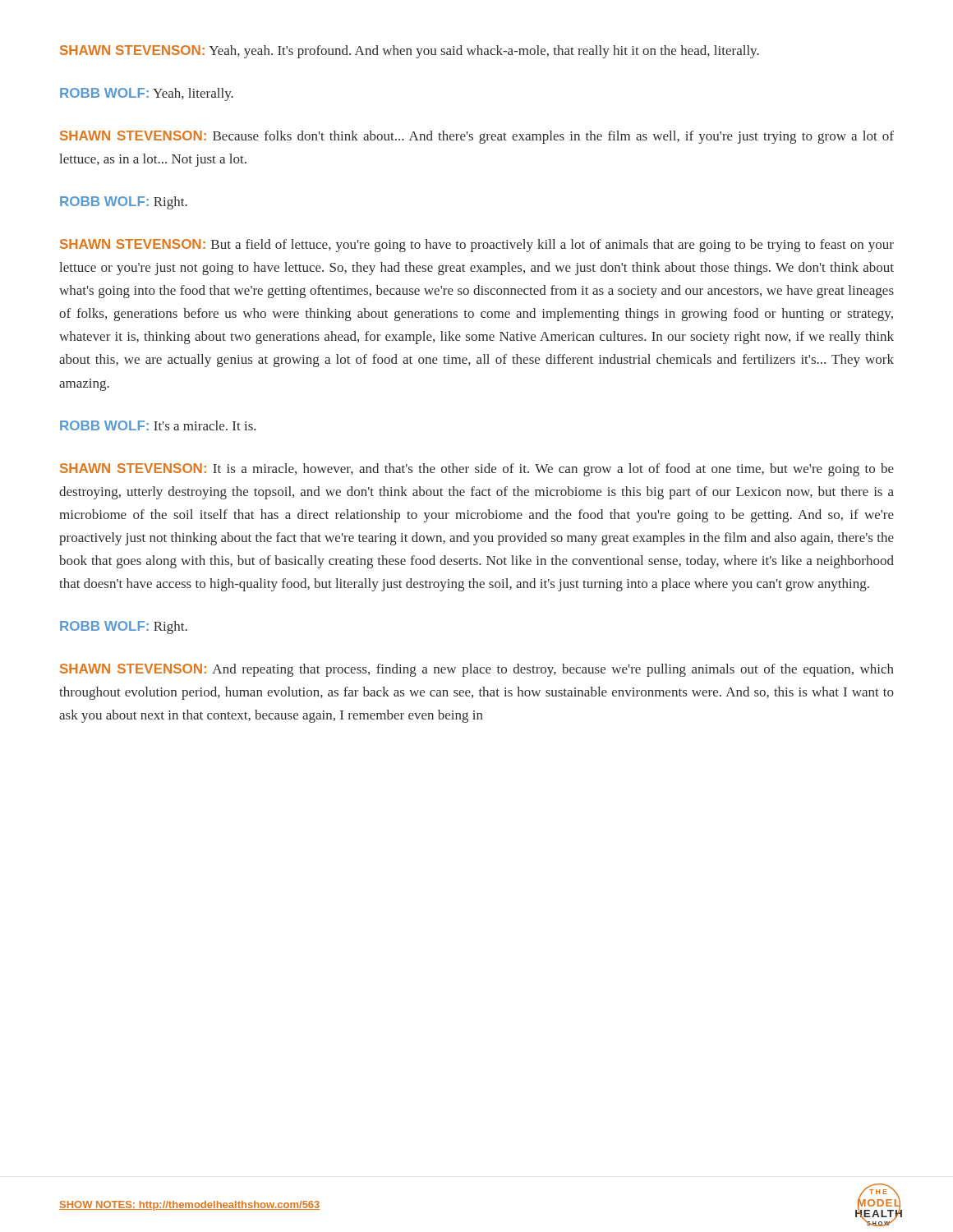Image resolution: width=953 pixels, height=1232 pixels.
Task: Point to the passage starting "SHAWN STEVENSON: Because folks don't think about... And"
Action: coord(476,148)
